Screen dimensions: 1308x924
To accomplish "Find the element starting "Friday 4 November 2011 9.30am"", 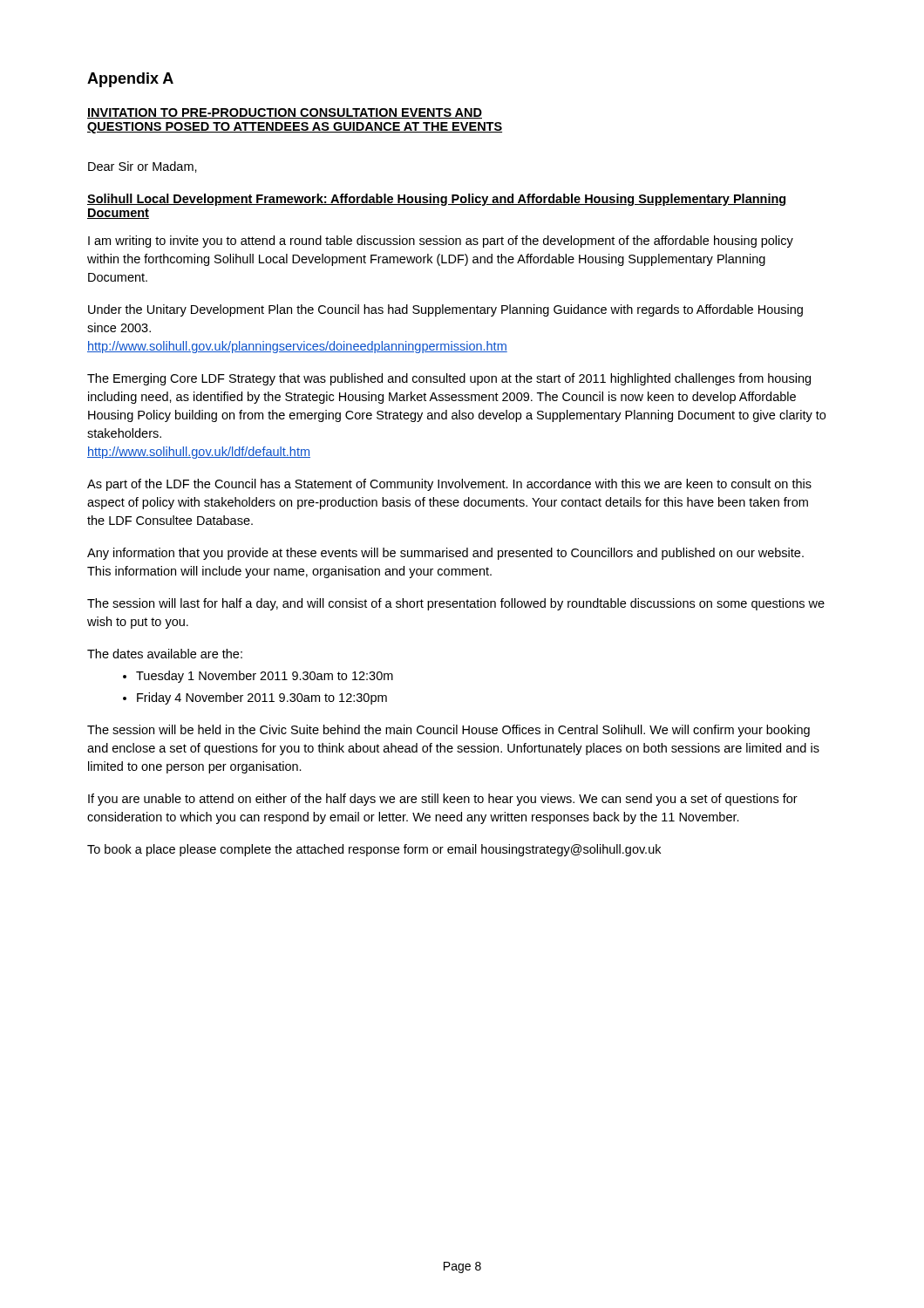I will (x=255, y=698).
